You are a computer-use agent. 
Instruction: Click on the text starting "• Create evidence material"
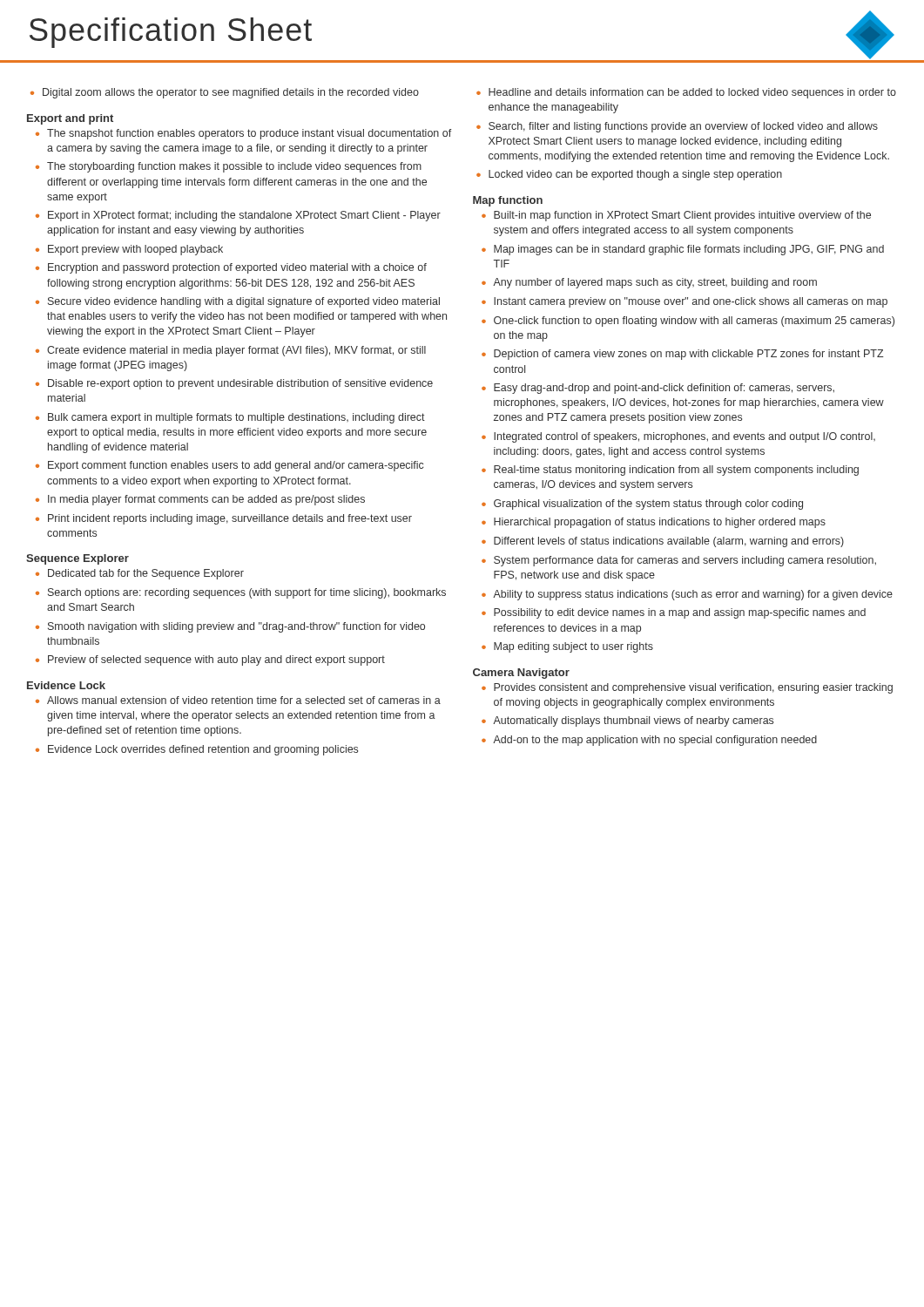click(243, 358)
